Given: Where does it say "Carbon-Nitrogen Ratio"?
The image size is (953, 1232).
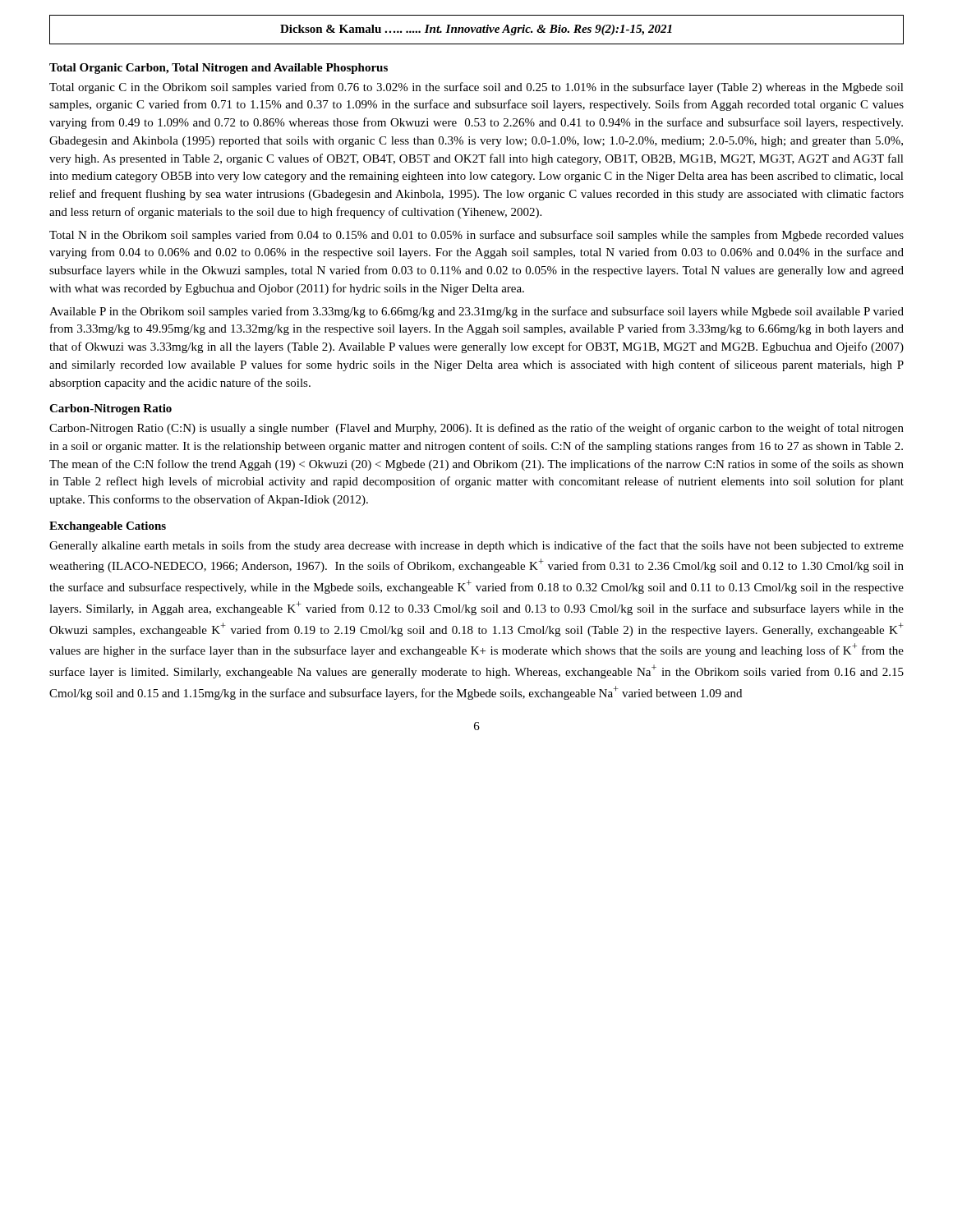Looking at the screenshot, I should (111, 408).
